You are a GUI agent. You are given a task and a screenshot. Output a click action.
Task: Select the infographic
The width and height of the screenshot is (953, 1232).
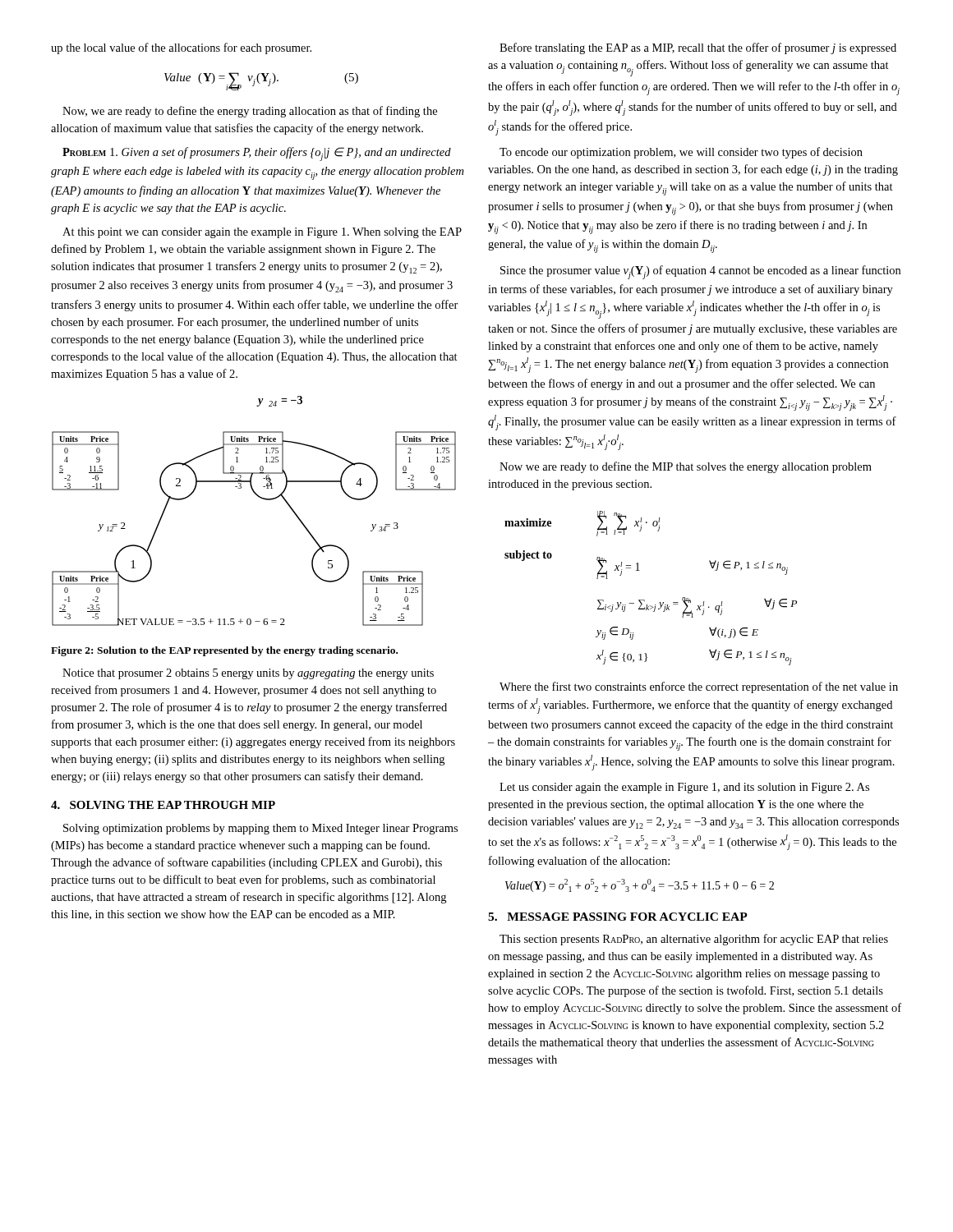(x=258, y=512)
